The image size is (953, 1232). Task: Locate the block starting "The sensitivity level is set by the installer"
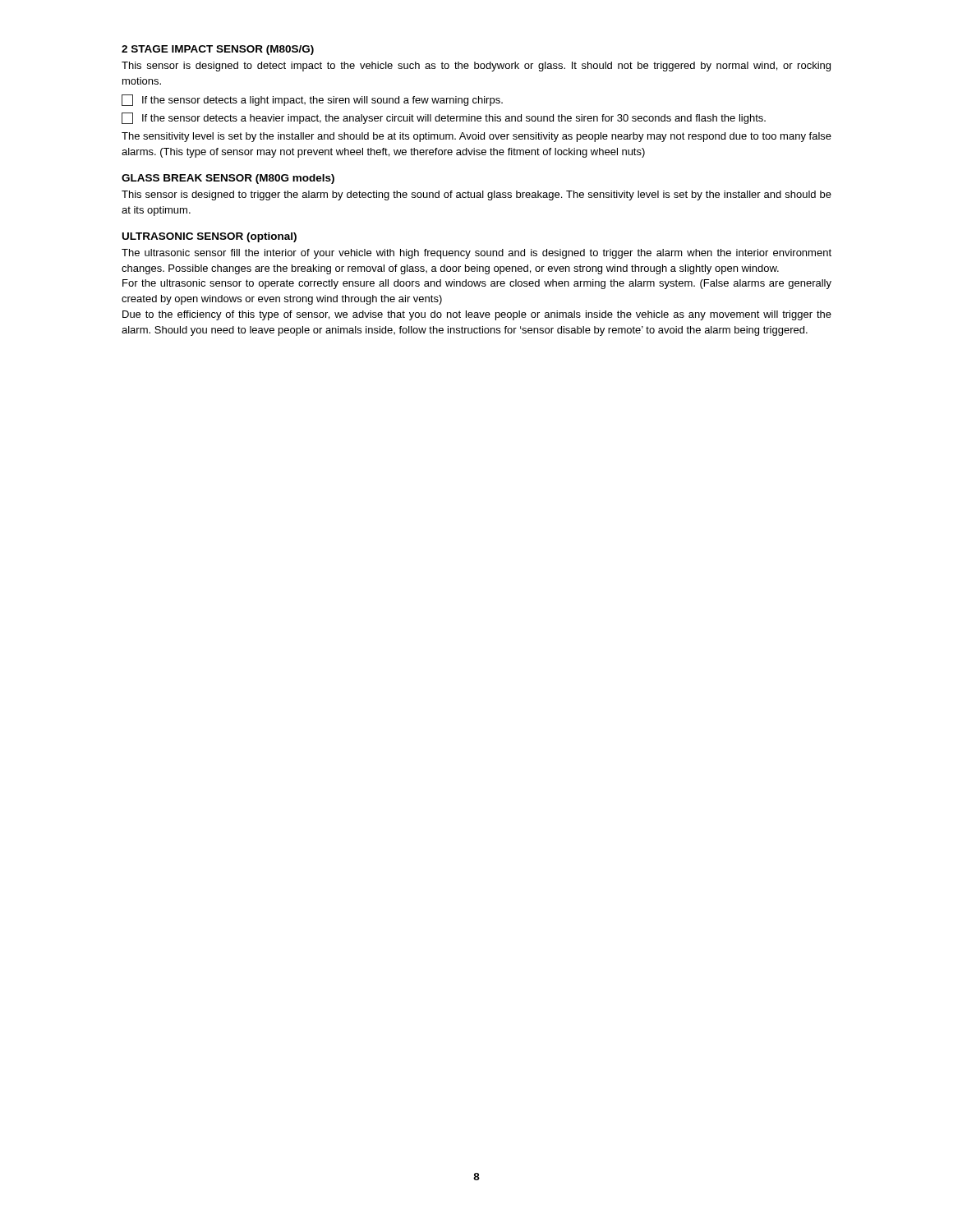[x=476, y=144]
